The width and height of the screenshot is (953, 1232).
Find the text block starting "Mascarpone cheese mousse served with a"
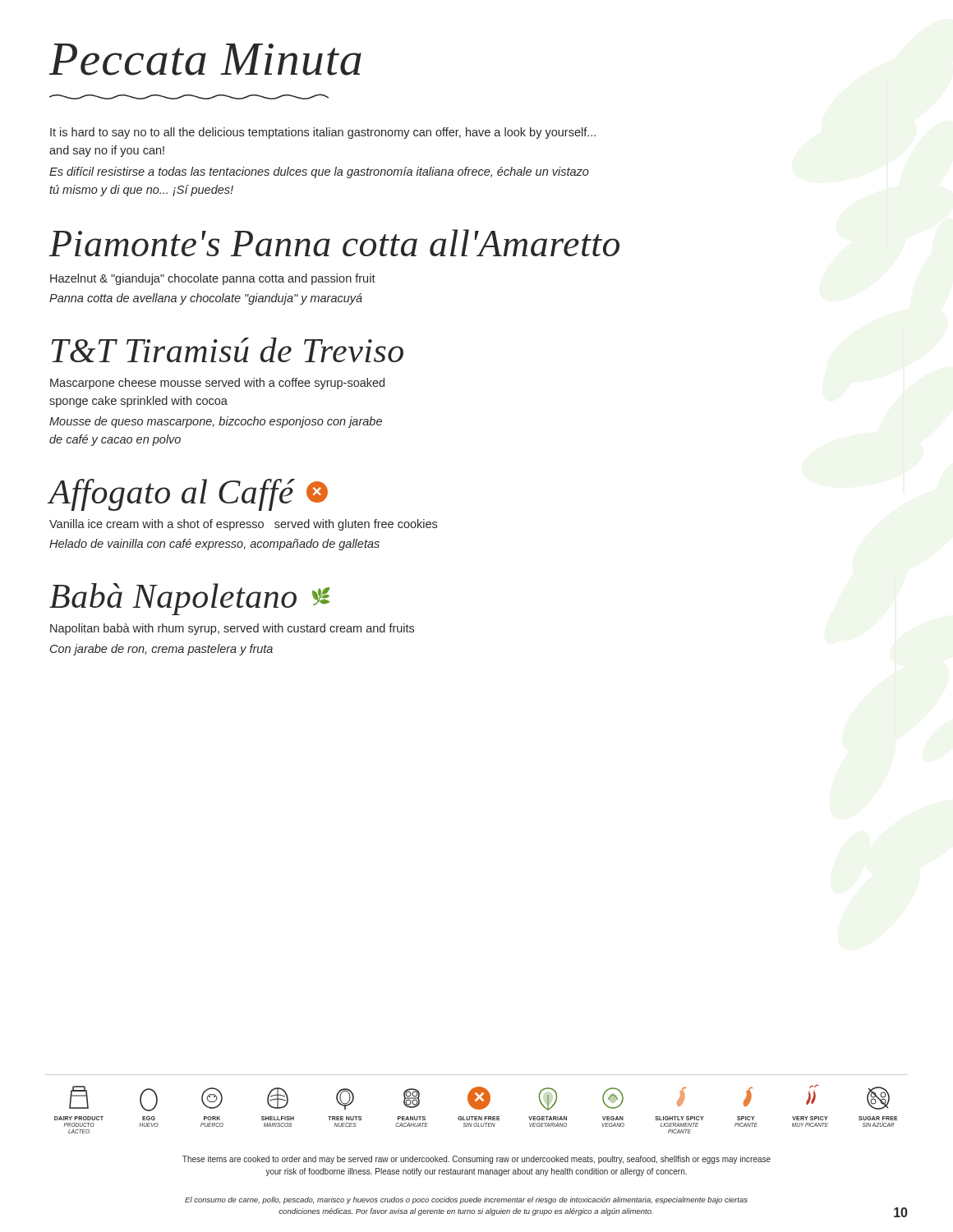[x=217, y=392]
